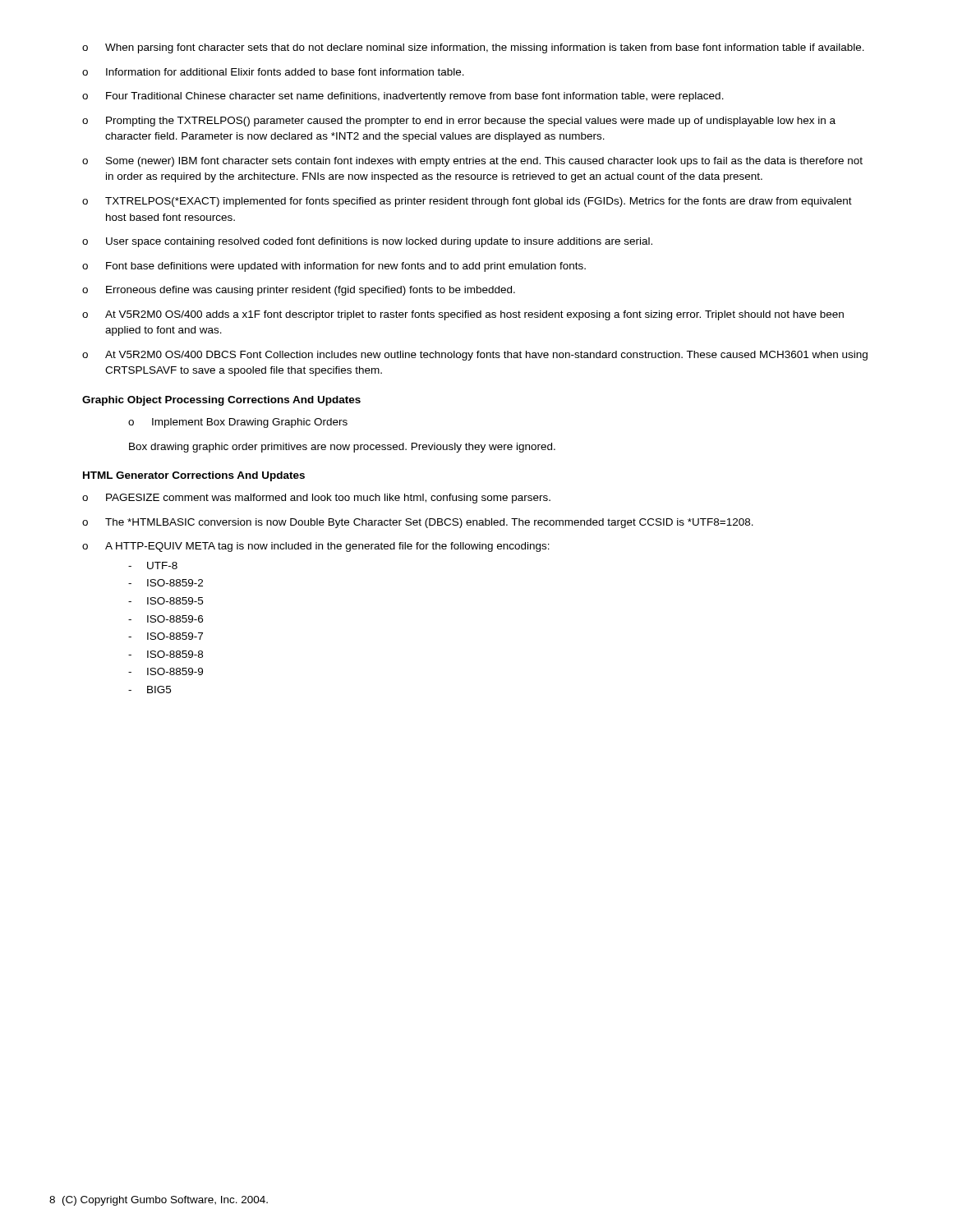Navigate to the block starting "o Information for additional Elixir"
The image size is (953, 1232).
pyautogui.click(x=273, y=72)
